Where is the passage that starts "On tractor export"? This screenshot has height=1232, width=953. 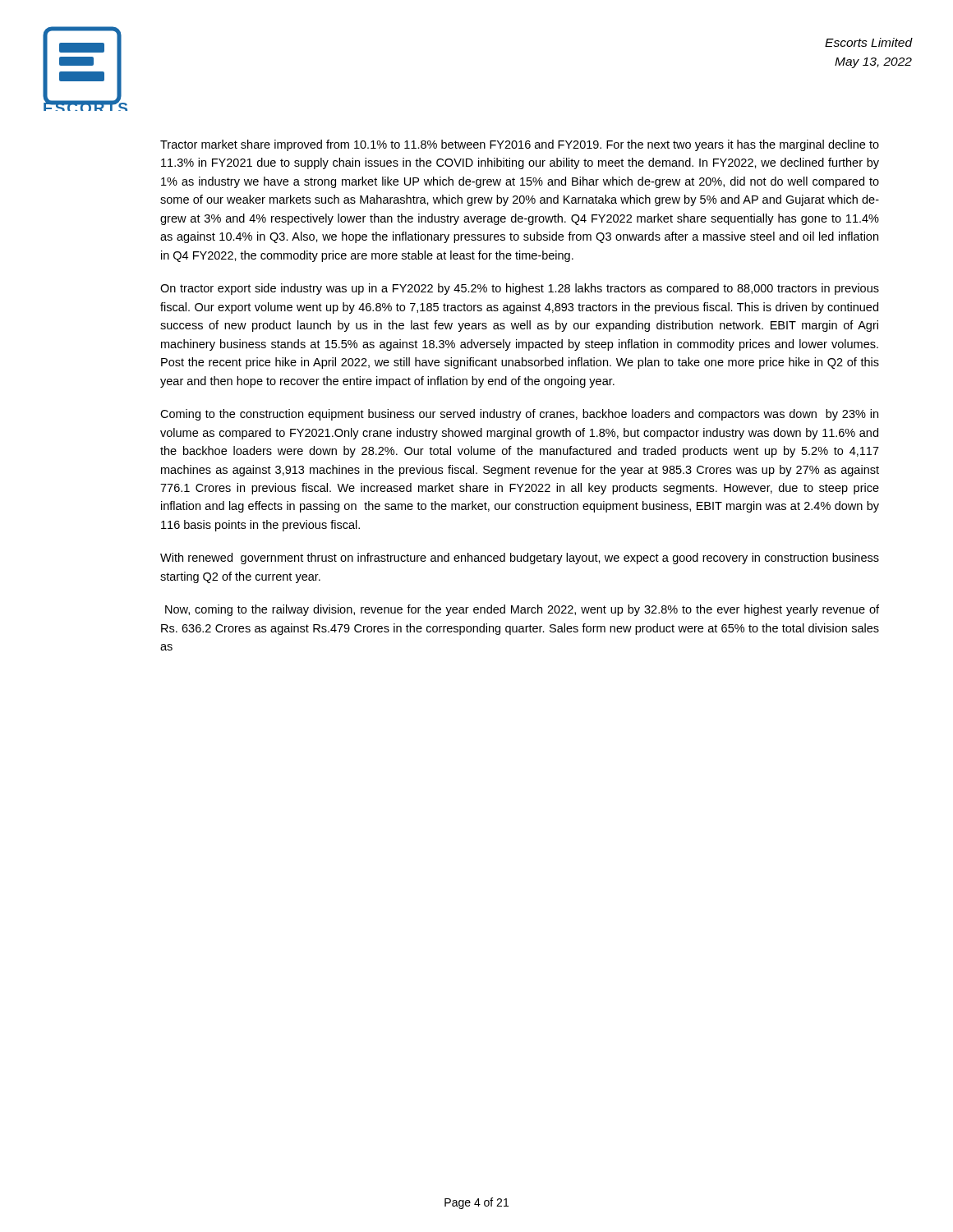point(520,335)
